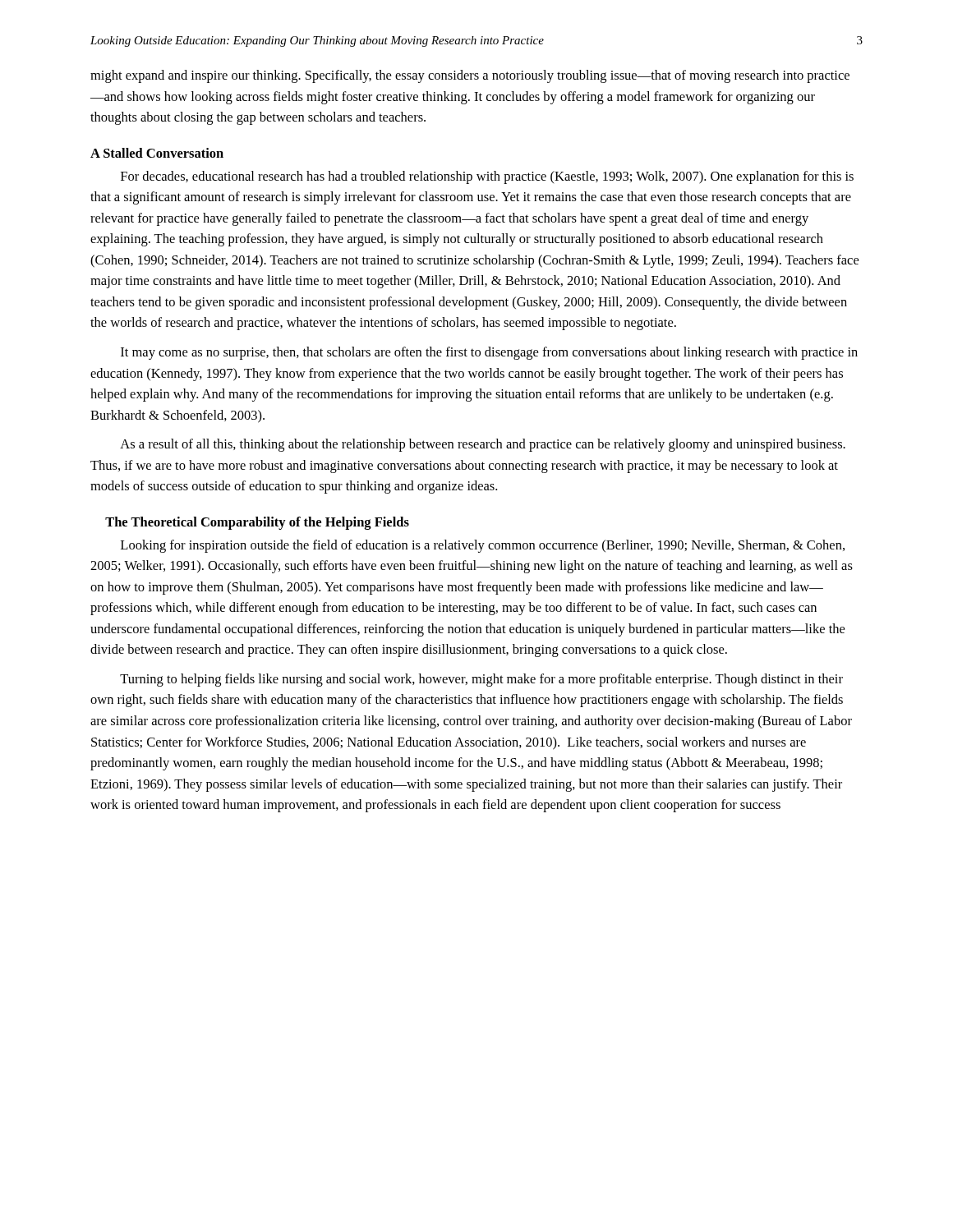
Task: Locate the block of text that opens with "might expand and"
Action: click(476, 97)
